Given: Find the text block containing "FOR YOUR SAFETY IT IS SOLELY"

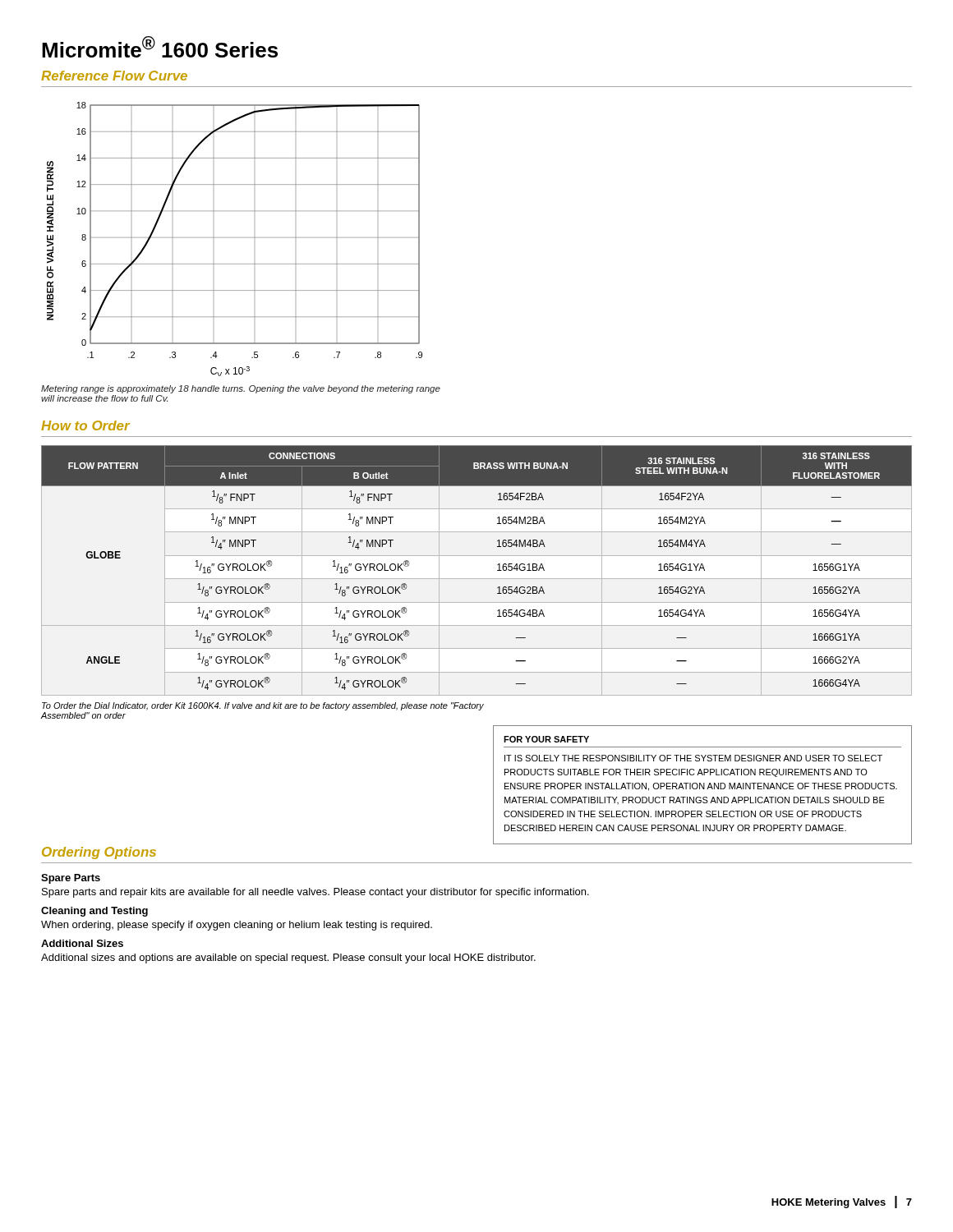Looking at the screenshot, I should 702,785.
